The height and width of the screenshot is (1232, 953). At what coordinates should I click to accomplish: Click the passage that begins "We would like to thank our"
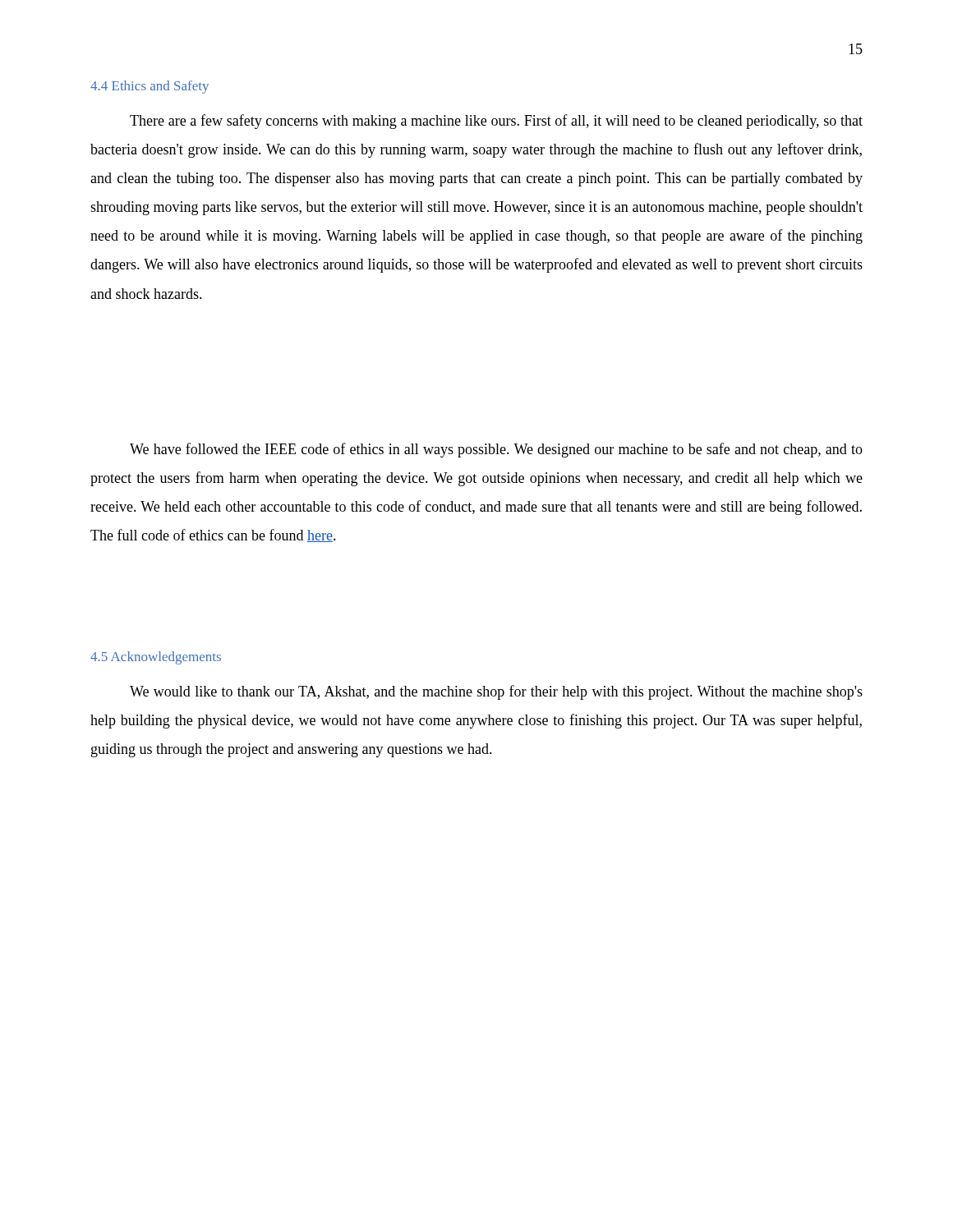(476, 720)
